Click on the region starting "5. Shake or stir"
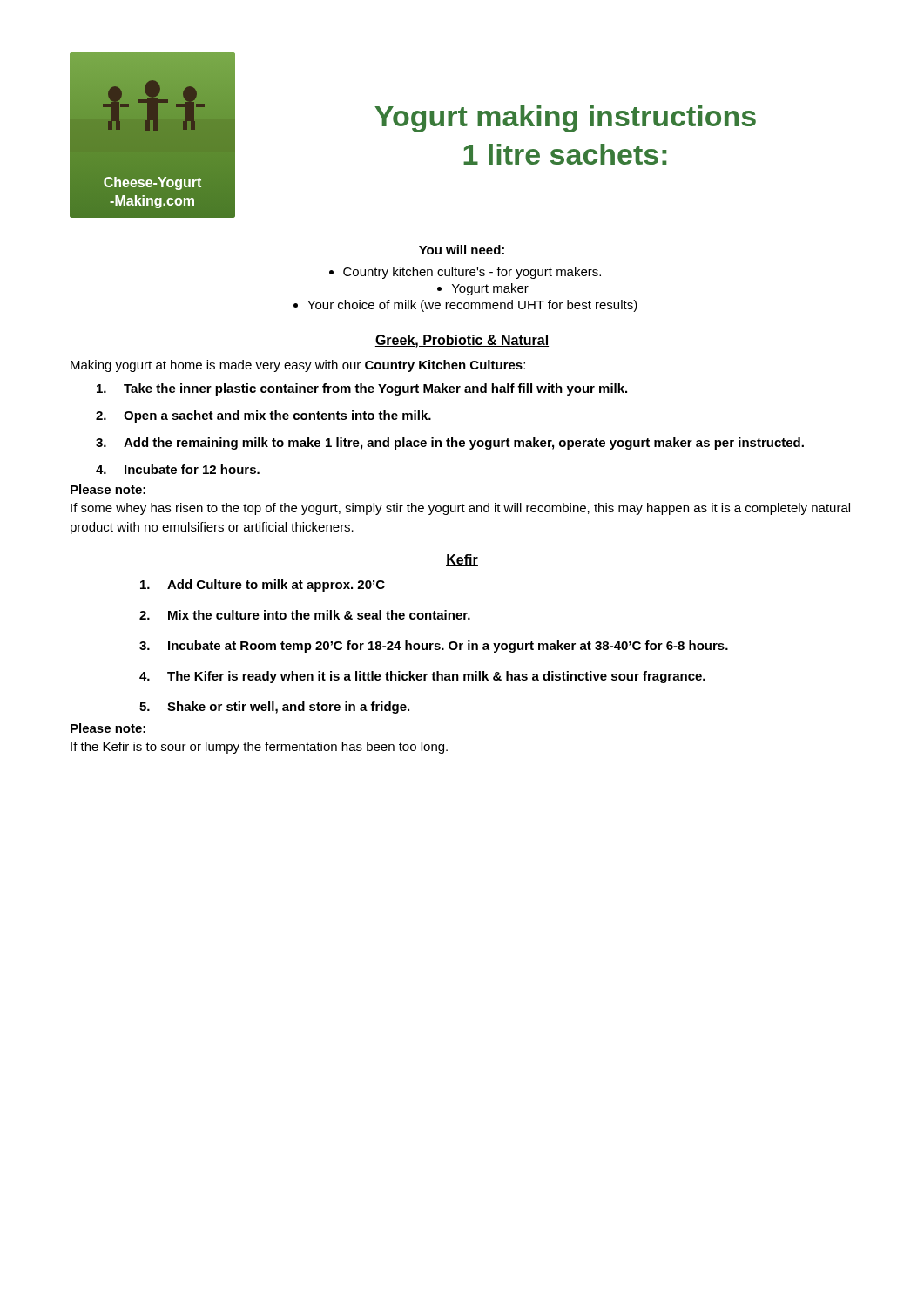This screenshot has height=1307, width=924. click(x=275, y=706)
